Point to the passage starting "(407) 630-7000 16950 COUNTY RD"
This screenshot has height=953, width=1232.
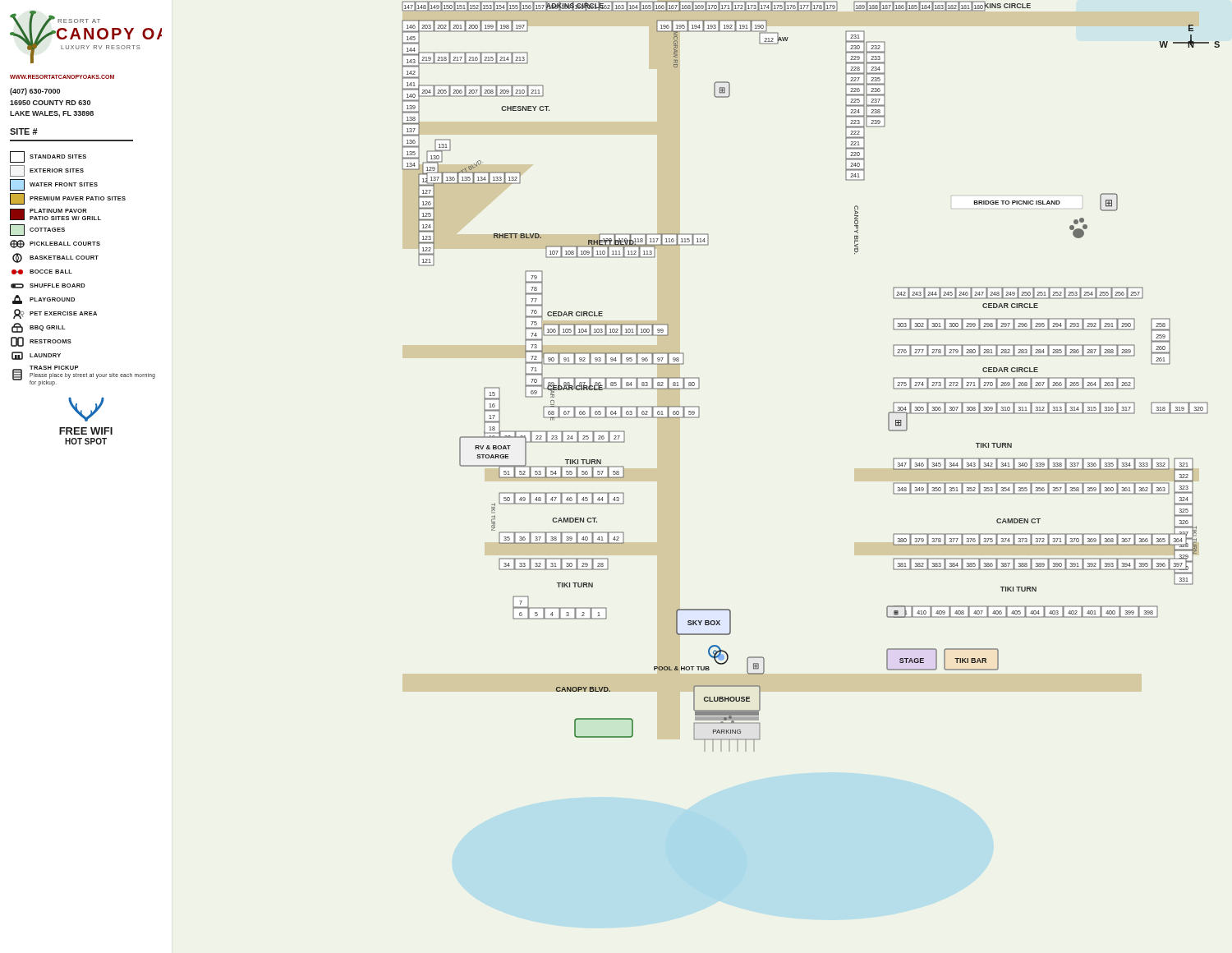[86, 103]
